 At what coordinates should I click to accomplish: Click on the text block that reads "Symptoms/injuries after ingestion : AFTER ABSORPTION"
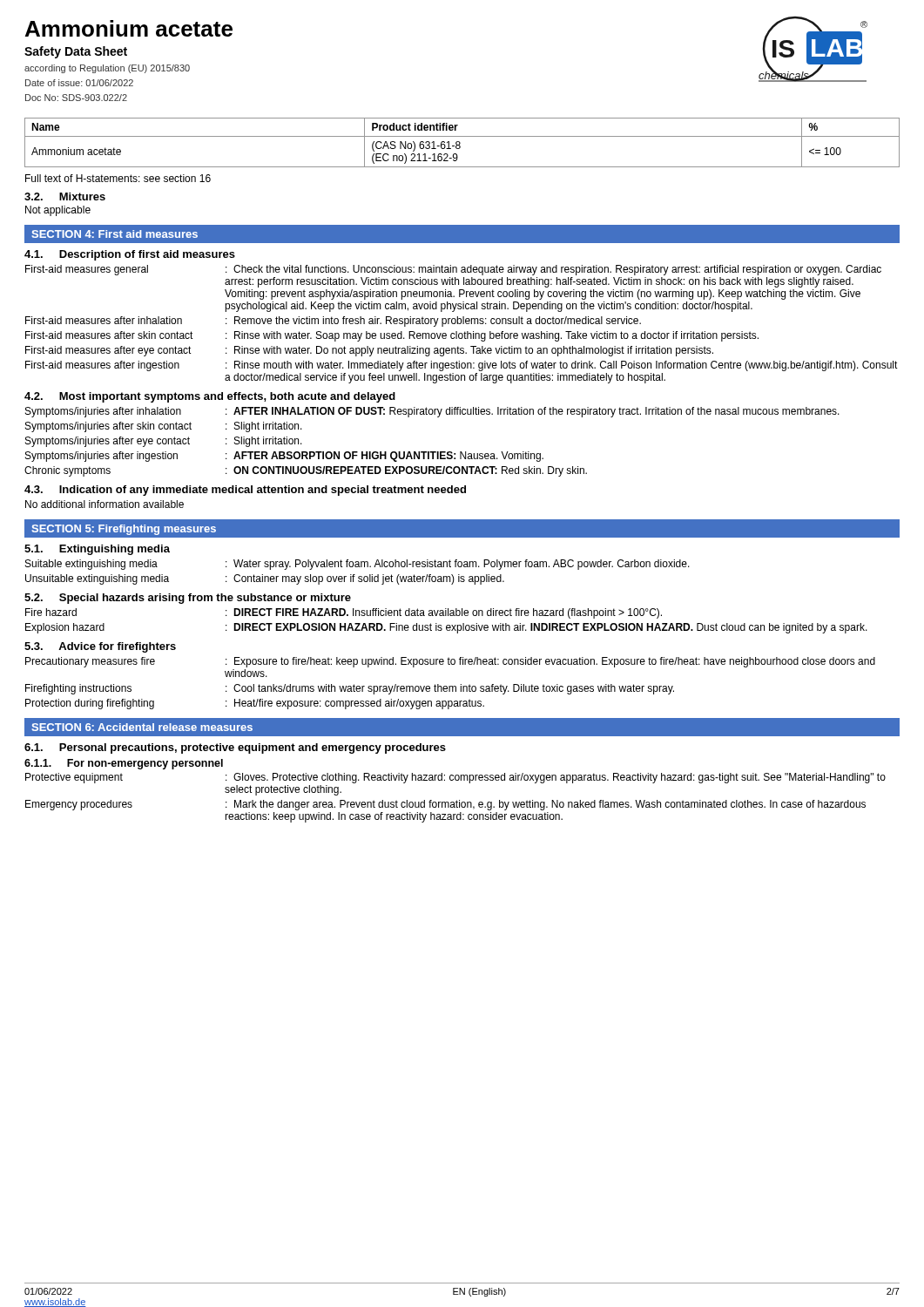coord(462,456)
